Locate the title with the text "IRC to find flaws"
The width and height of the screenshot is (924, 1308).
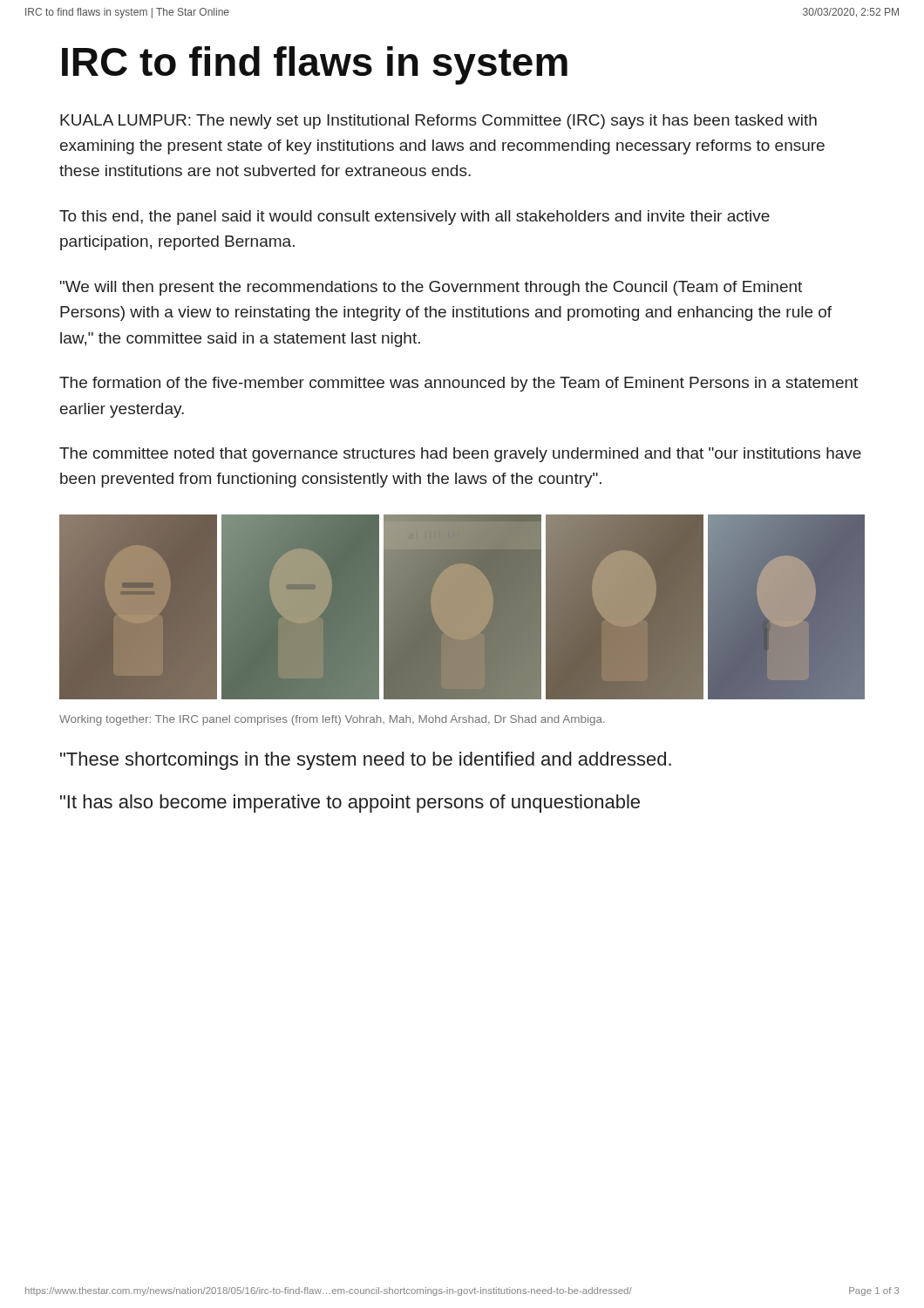(462, 62)
